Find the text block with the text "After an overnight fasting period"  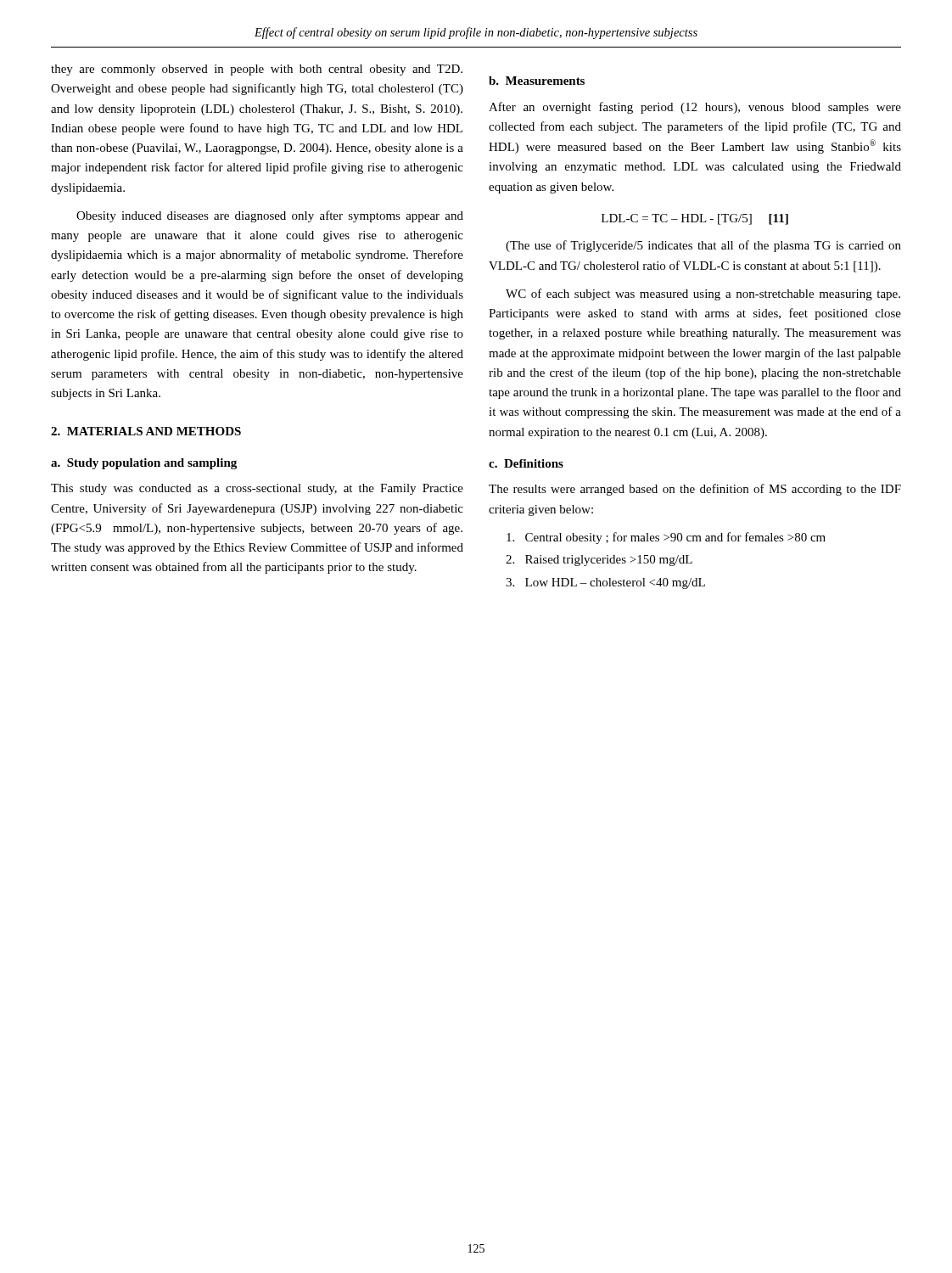click(695, 147)
